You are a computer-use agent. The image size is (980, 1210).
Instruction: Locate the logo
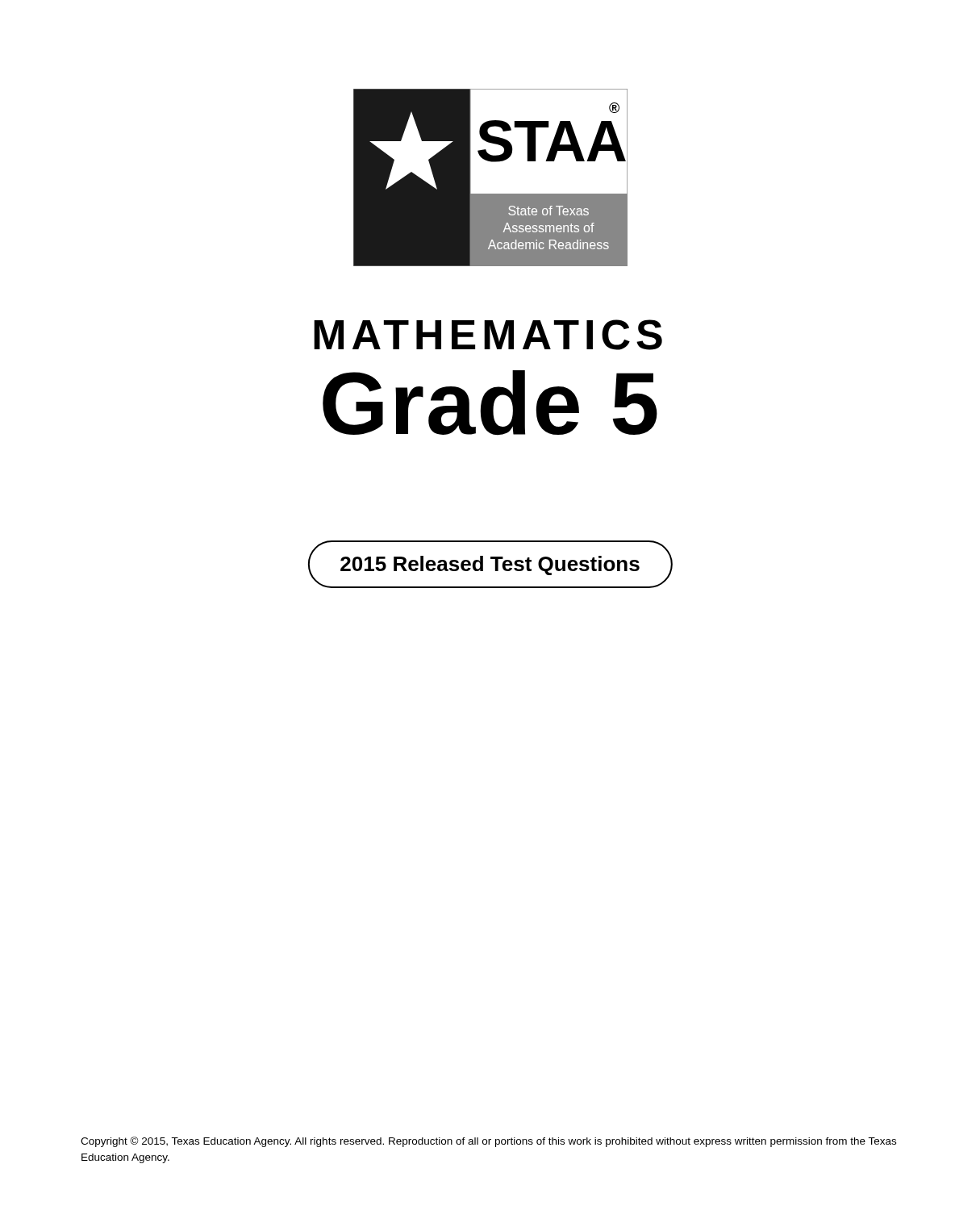point(490,177)
